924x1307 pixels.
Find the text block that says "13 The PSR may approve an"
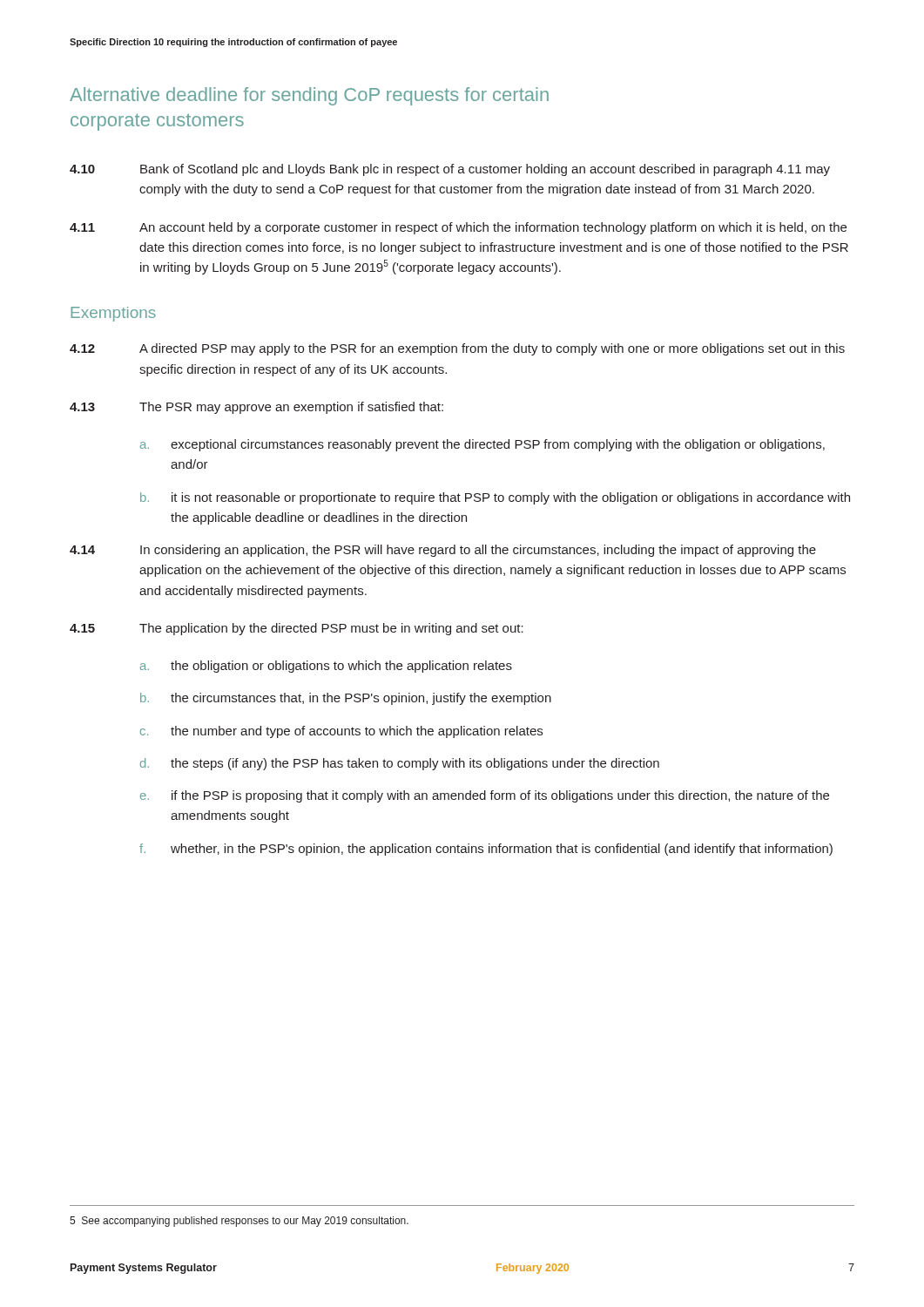[x=256, y=408]
